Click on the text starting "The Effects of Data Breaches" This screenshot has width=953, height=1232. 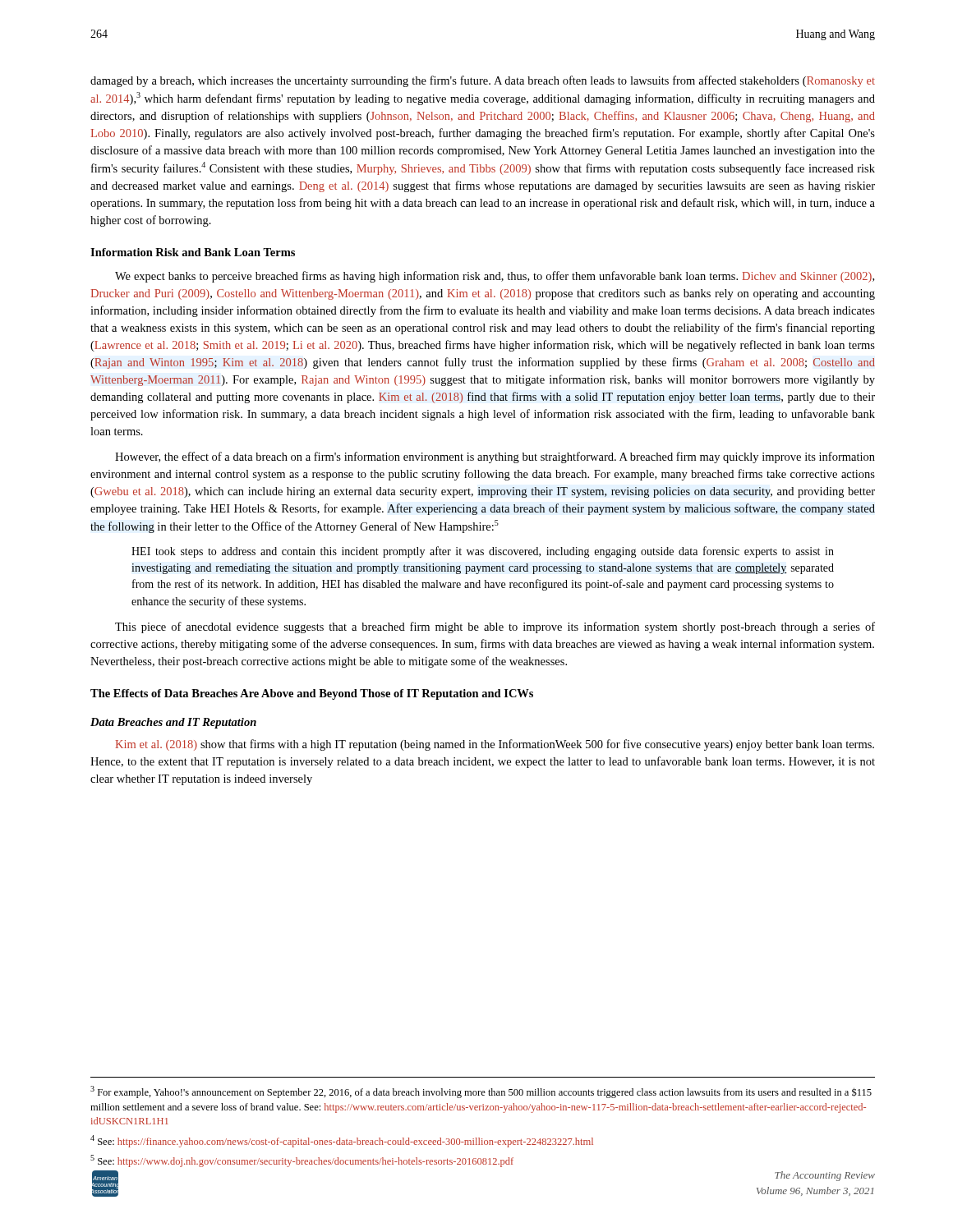(312, 693)
